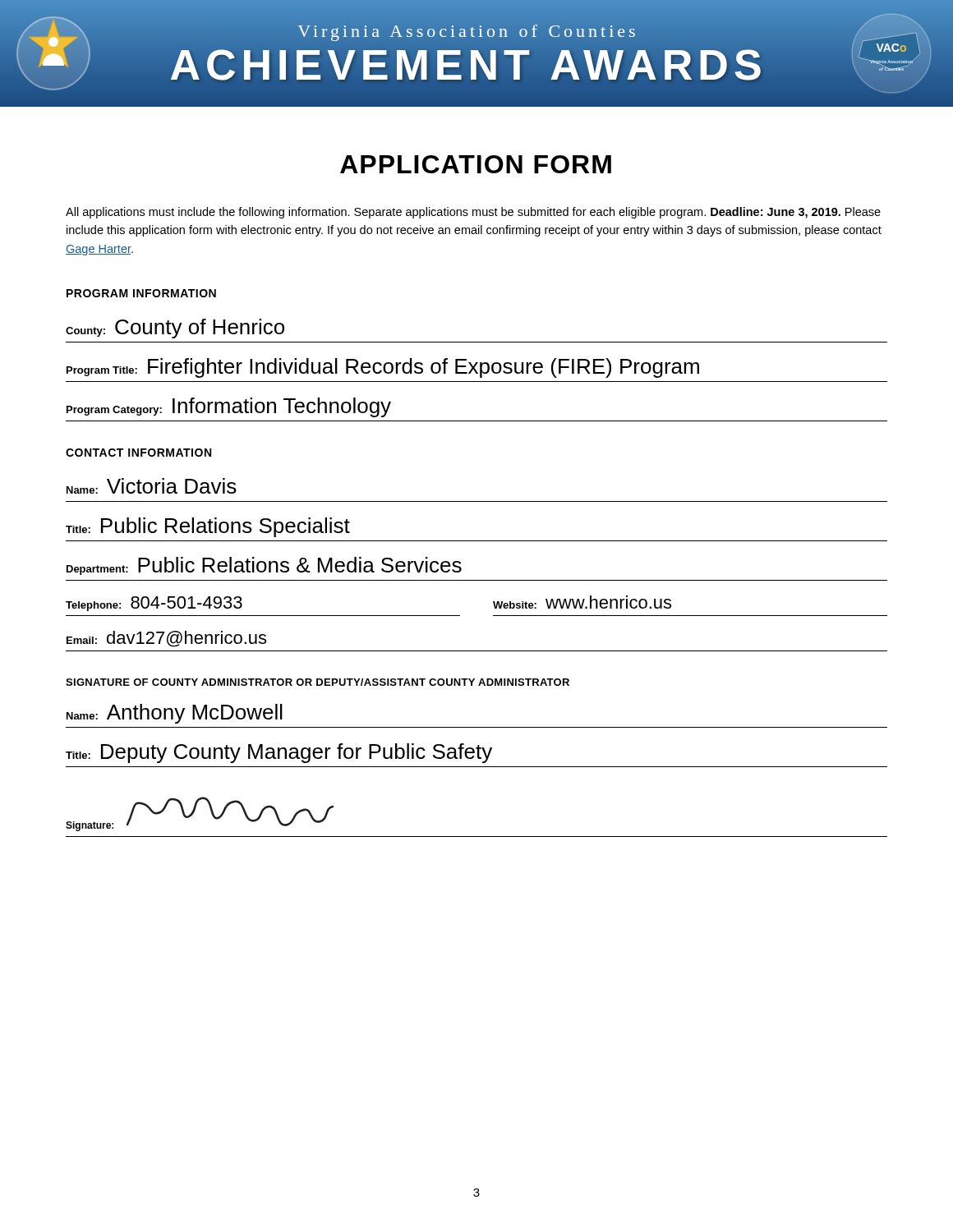
Task: Select the logo
Action: (x=476, y=53)
